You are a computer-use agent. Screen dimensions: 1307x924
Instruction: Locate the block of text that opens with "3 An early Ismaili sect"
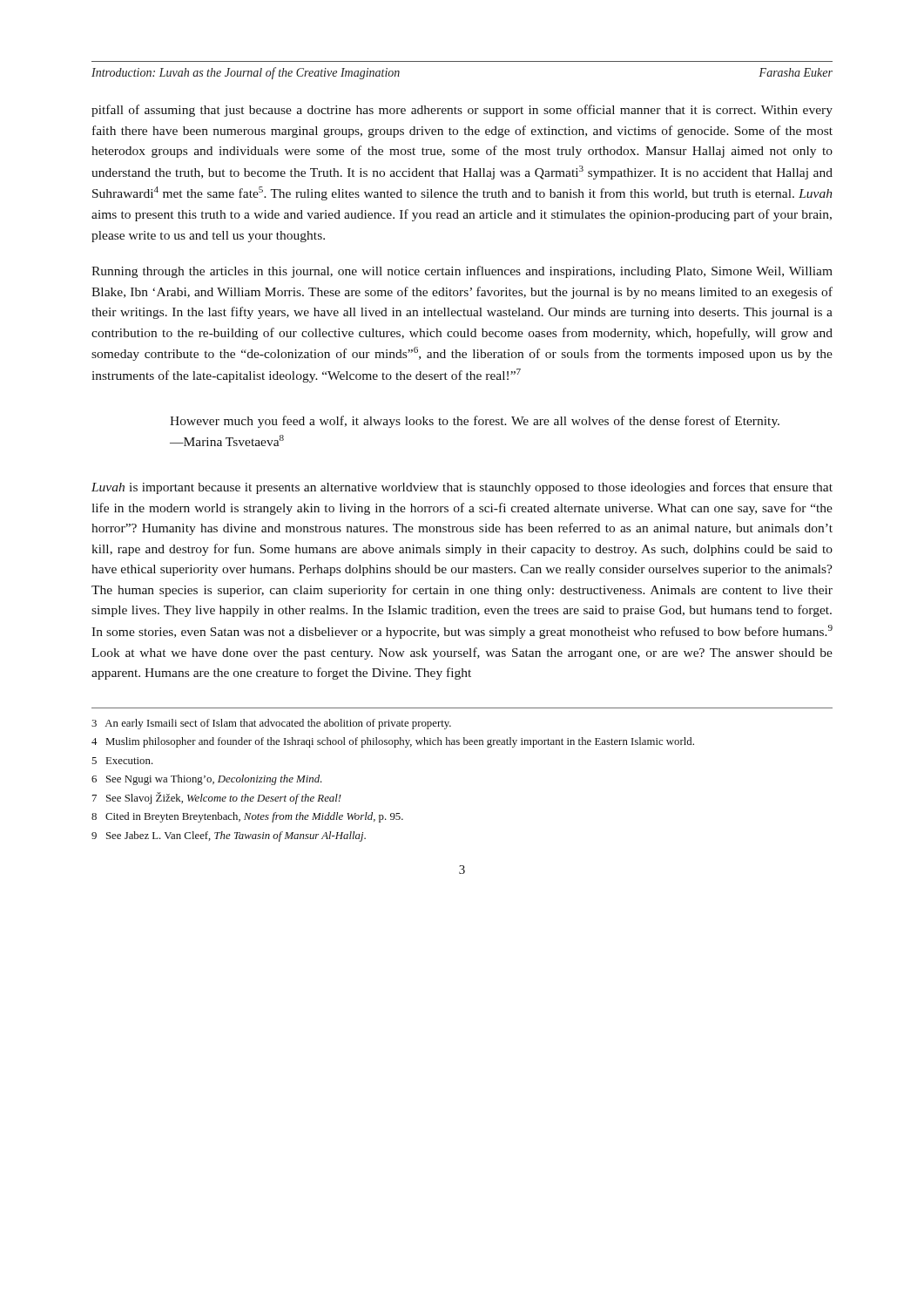click(x=272, y=723)
